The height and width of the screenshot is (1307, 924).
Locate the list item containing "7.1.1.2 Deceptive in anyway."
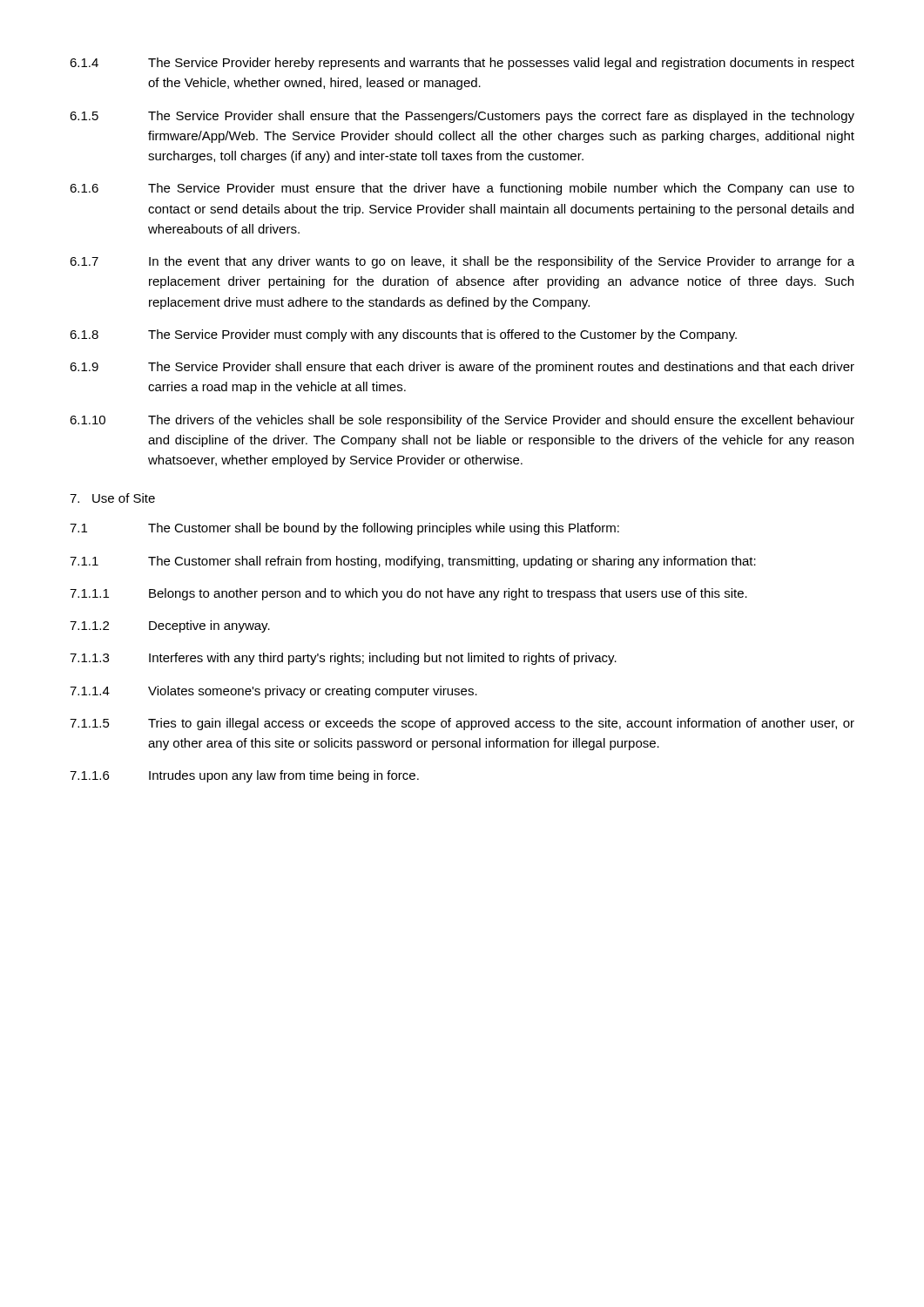[170, 626]
